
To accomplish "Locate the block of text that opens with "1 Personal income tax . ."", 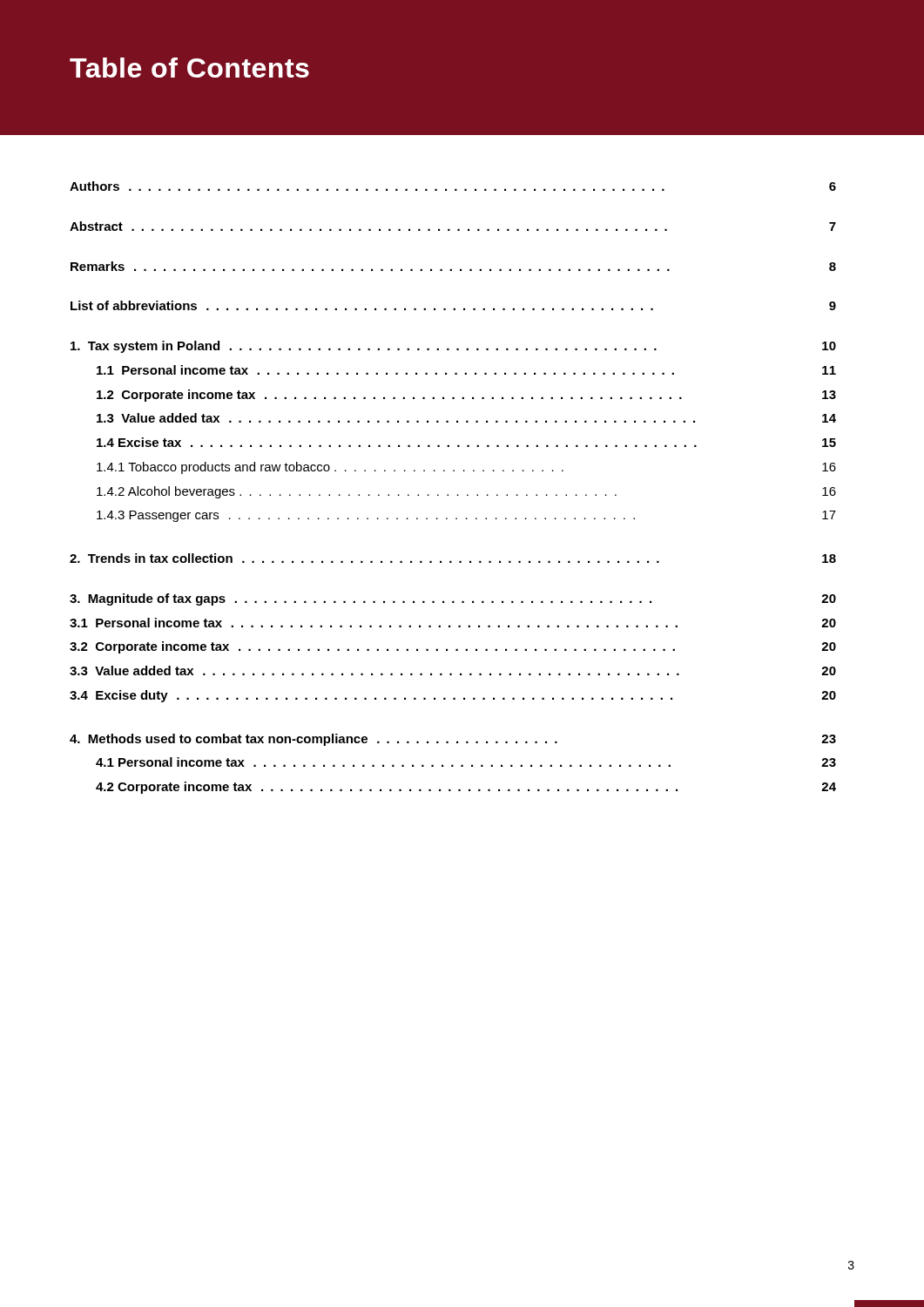I will (466, 370).
